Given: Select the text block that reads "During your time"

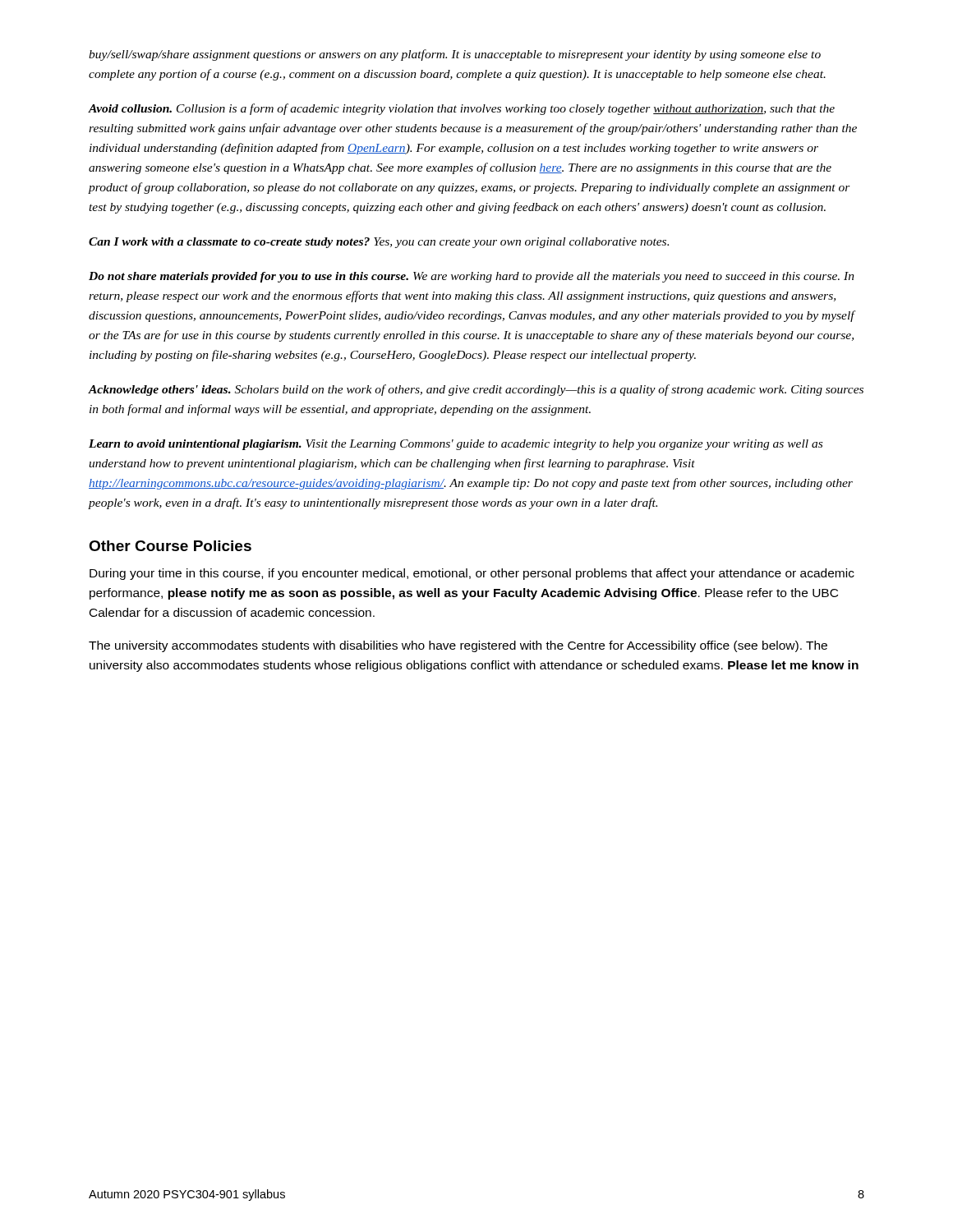Looking at the screenshot, I should tap(472, 593).
